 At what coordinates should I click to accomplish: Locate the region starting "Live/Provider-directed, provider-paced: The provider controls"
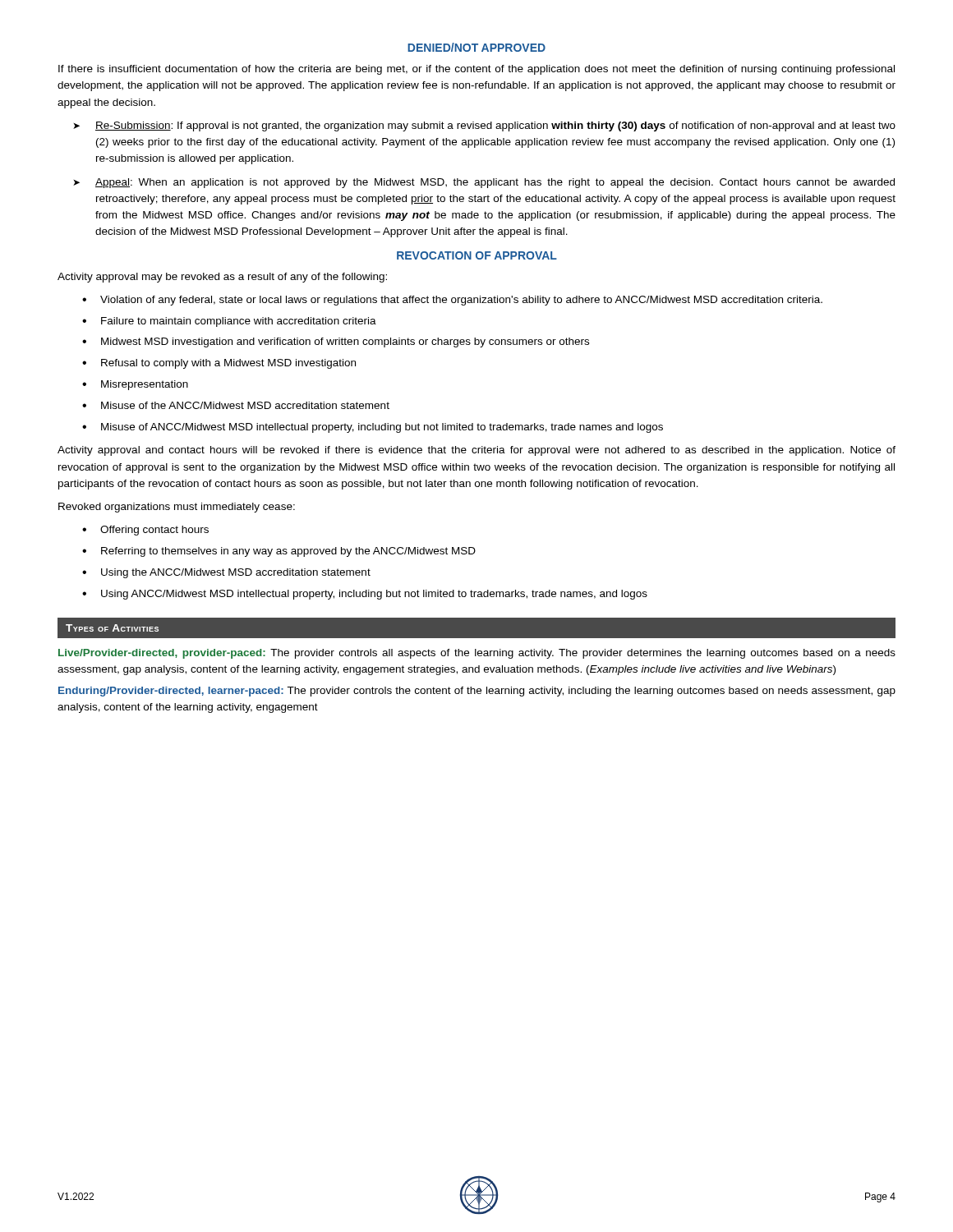(x=476, y=660)
